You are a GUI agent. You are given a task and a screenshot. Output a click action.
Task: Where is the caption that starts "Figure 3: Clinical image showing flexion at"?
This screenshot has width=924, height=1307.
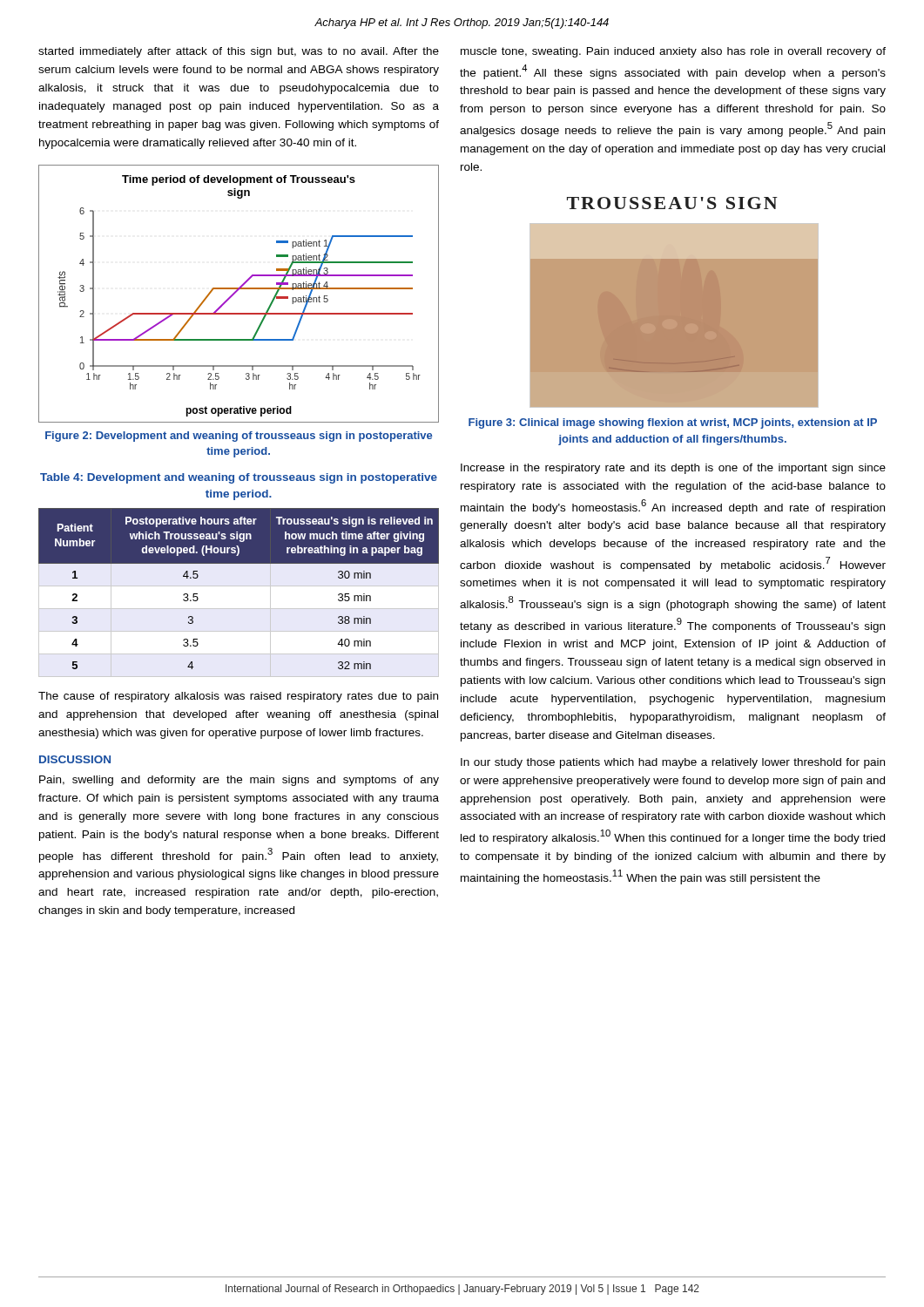pos(673,430)
